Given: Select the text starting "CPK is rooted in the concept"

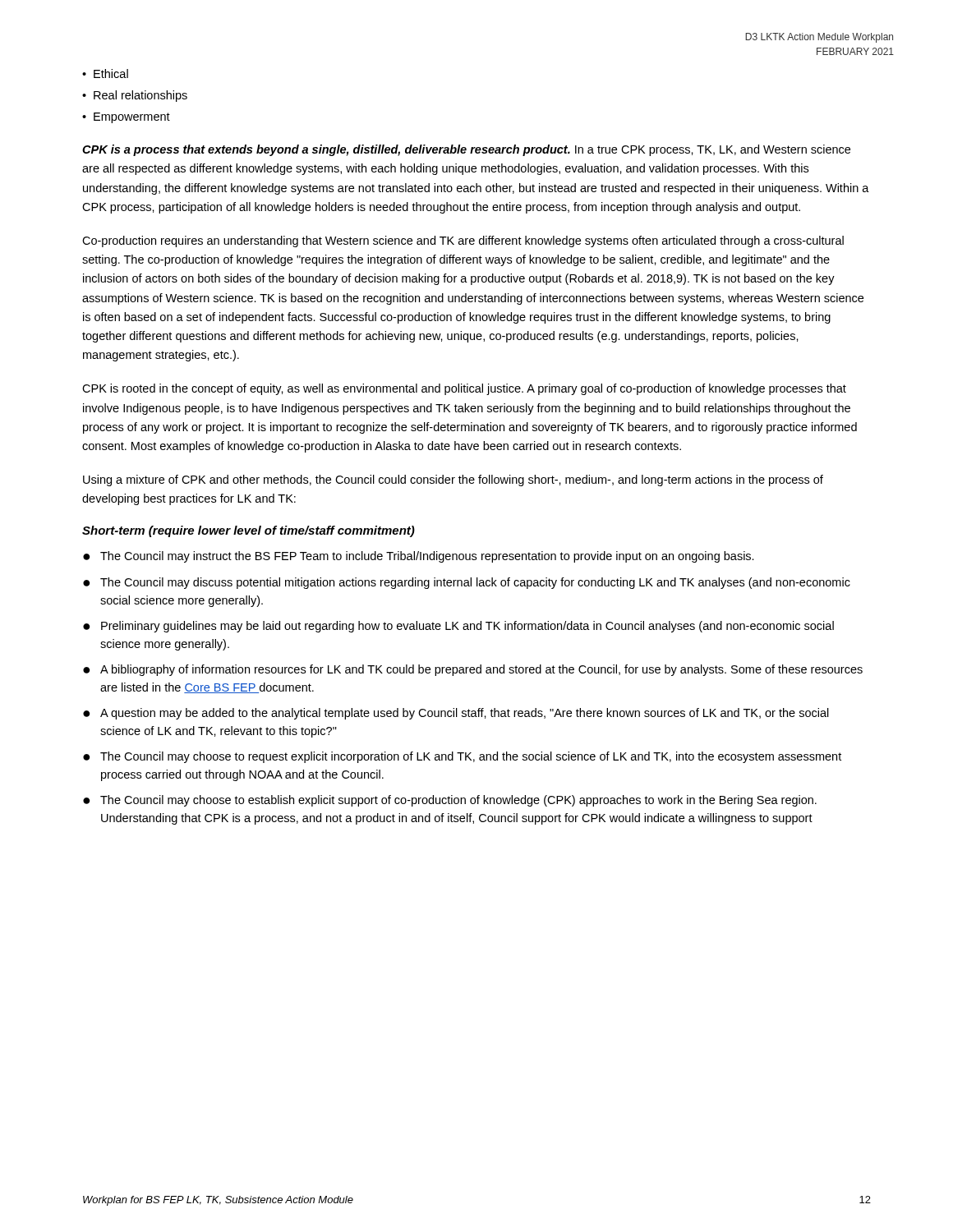Looking at the screenshot, I should coord(470,417).
